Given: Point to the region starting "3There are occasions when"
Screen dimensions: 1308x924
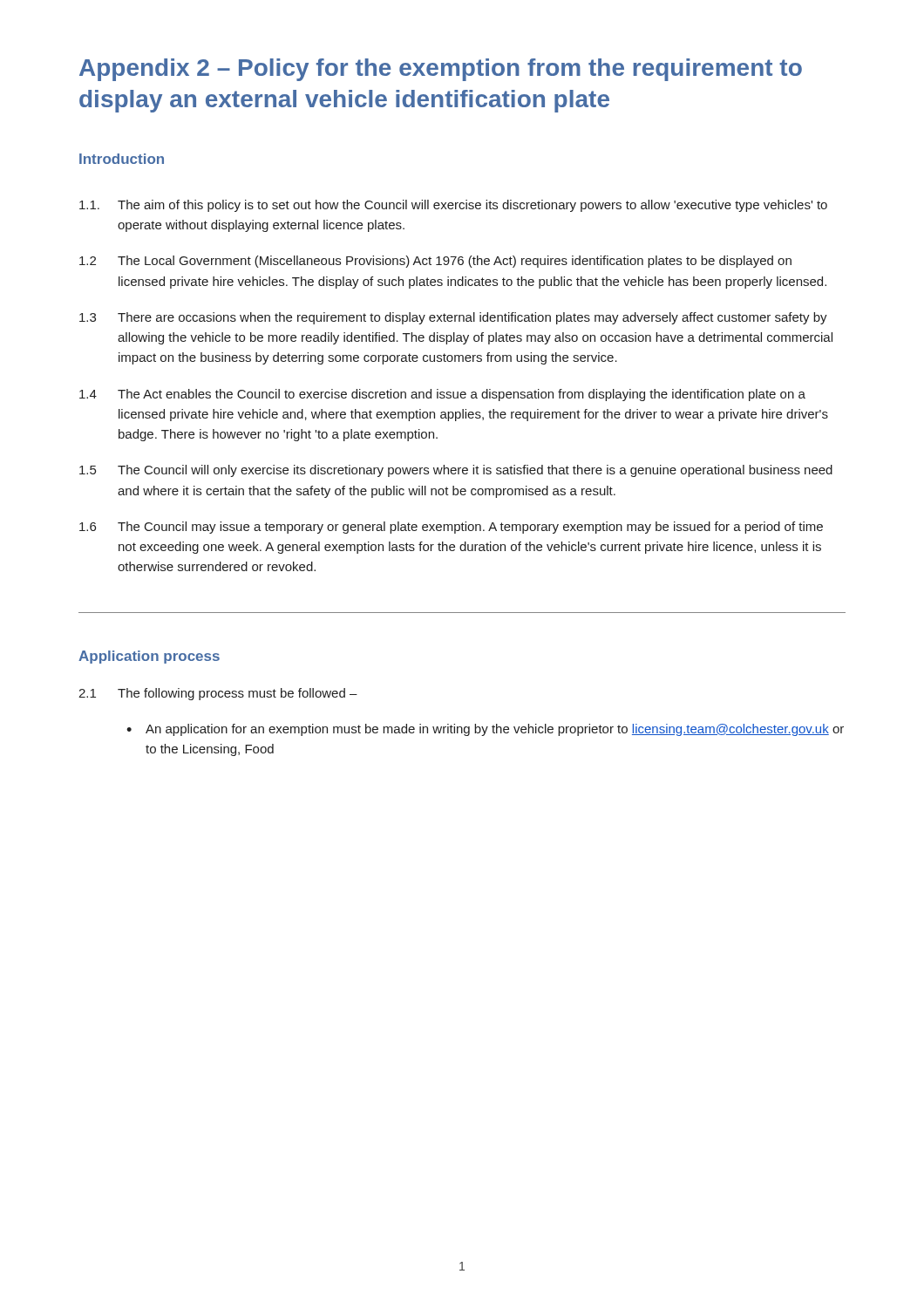Looking at the screenshot, I should (x=460, y=337).
